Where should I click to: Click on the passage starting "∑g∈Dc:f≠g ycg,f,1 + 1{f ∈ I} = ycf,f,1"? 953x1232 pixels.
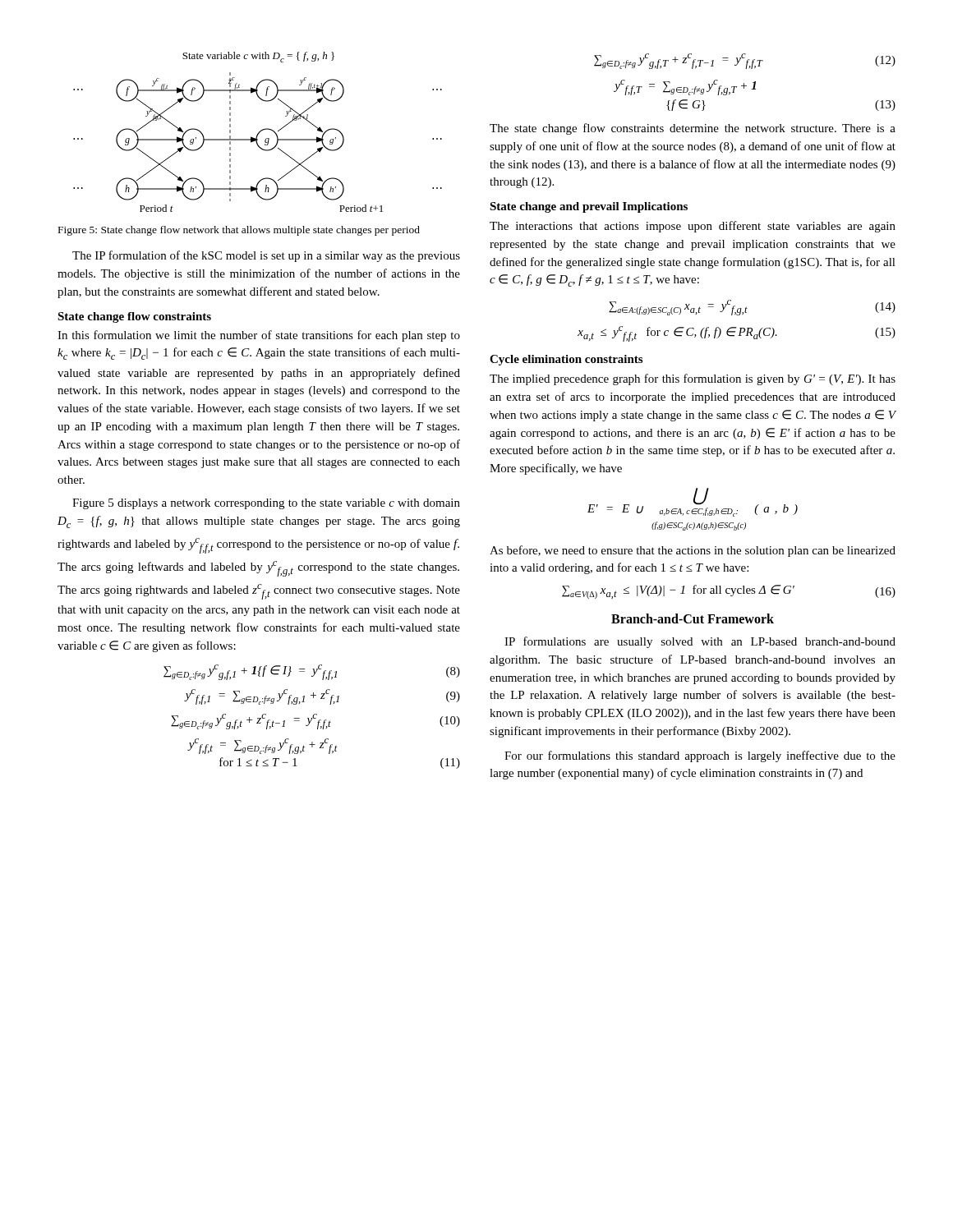coord(263,671)
